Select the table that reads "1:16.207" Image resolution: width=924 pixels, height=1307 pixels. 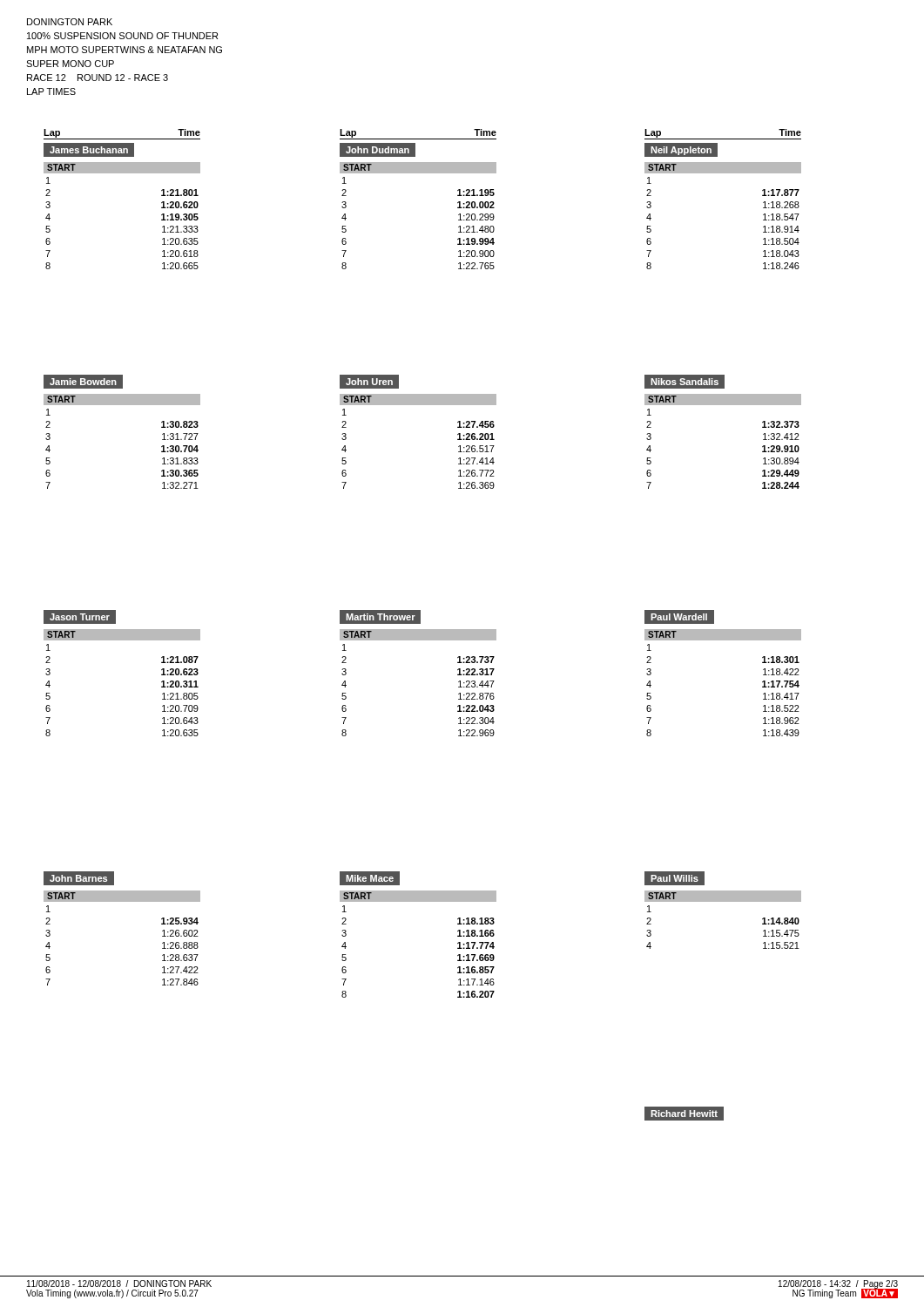418,936
